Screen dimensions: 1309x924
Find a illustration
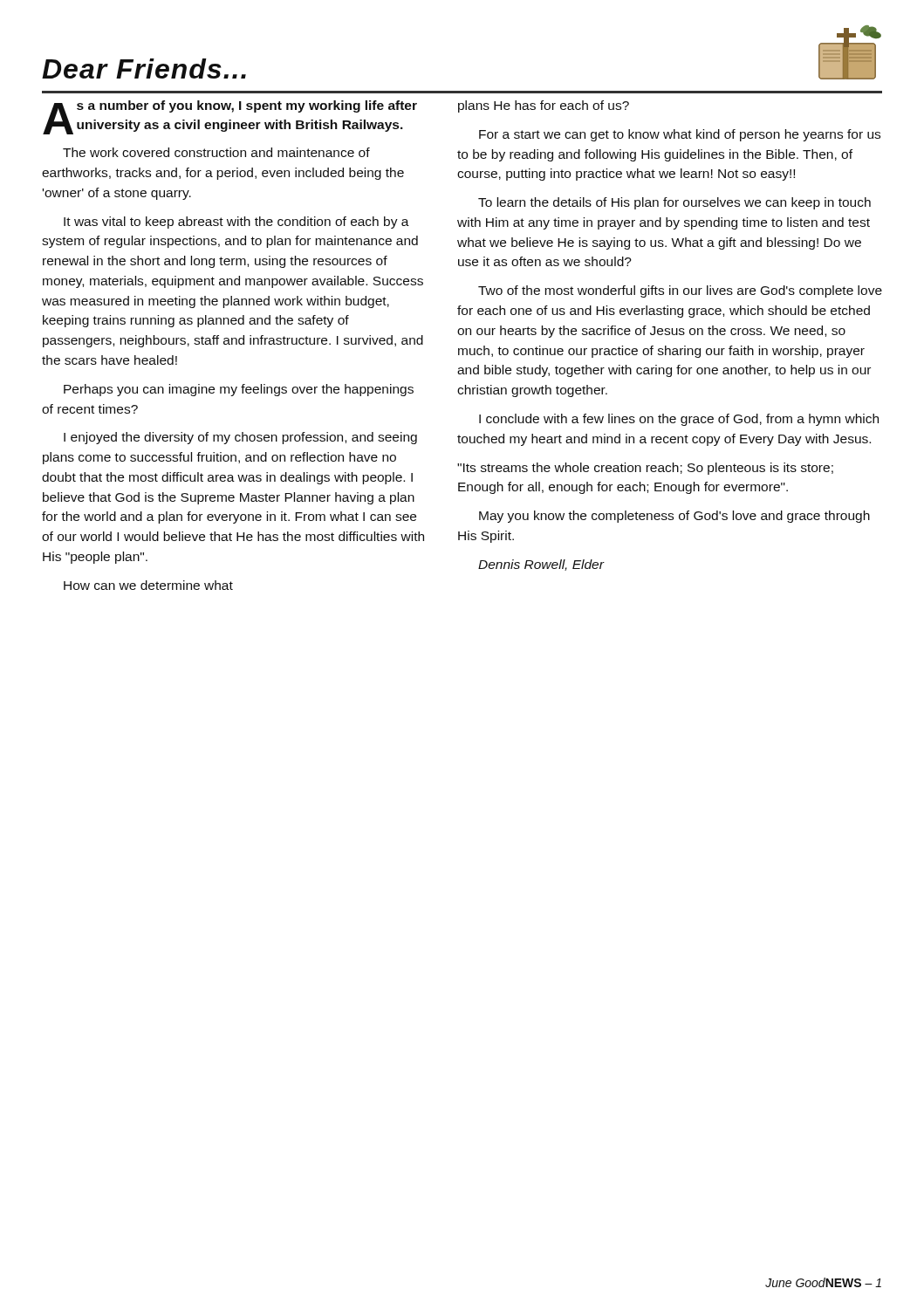click(847, 55)
